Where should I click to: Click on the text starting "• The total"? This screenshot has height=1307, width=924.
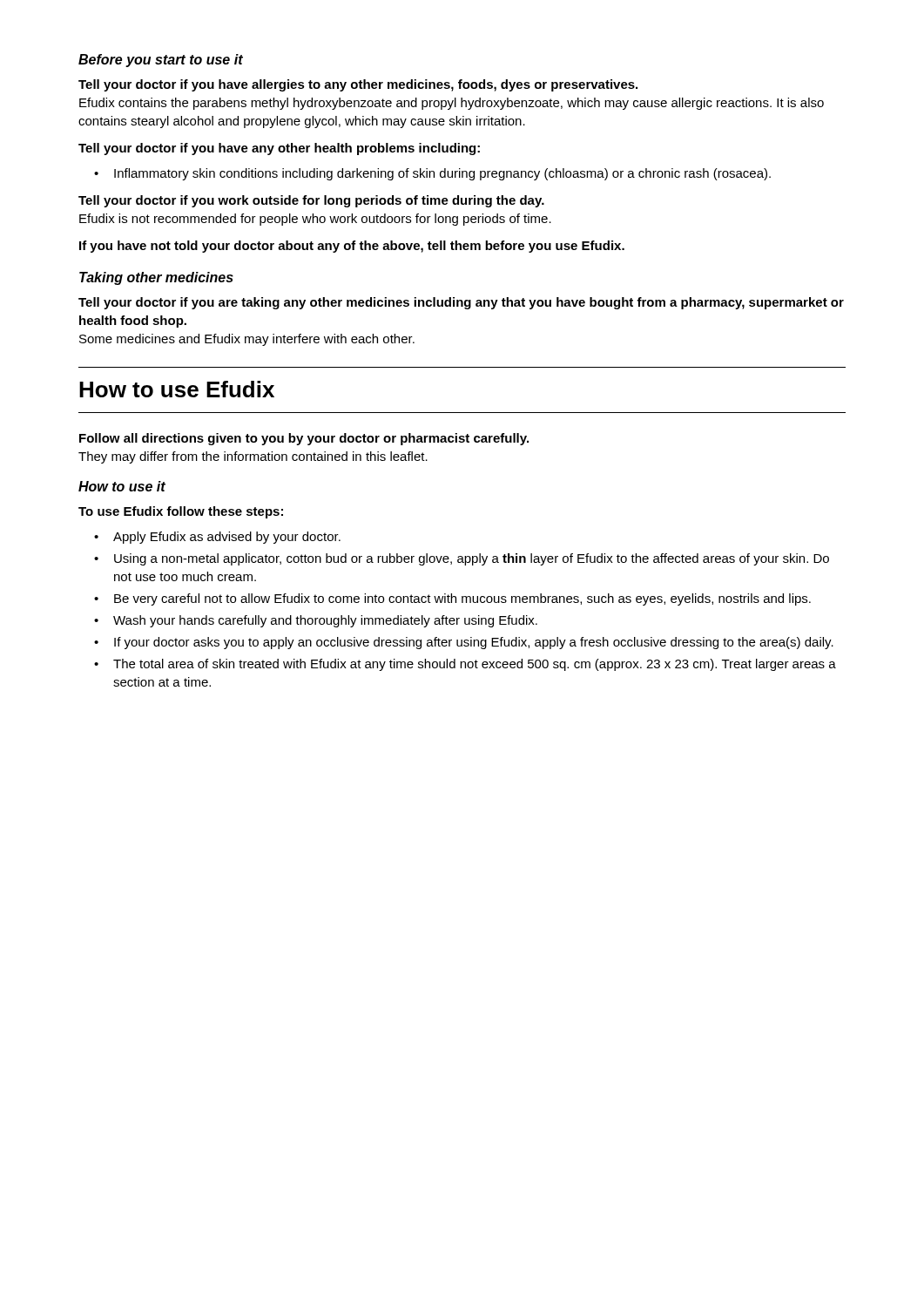tap(470, 673)
